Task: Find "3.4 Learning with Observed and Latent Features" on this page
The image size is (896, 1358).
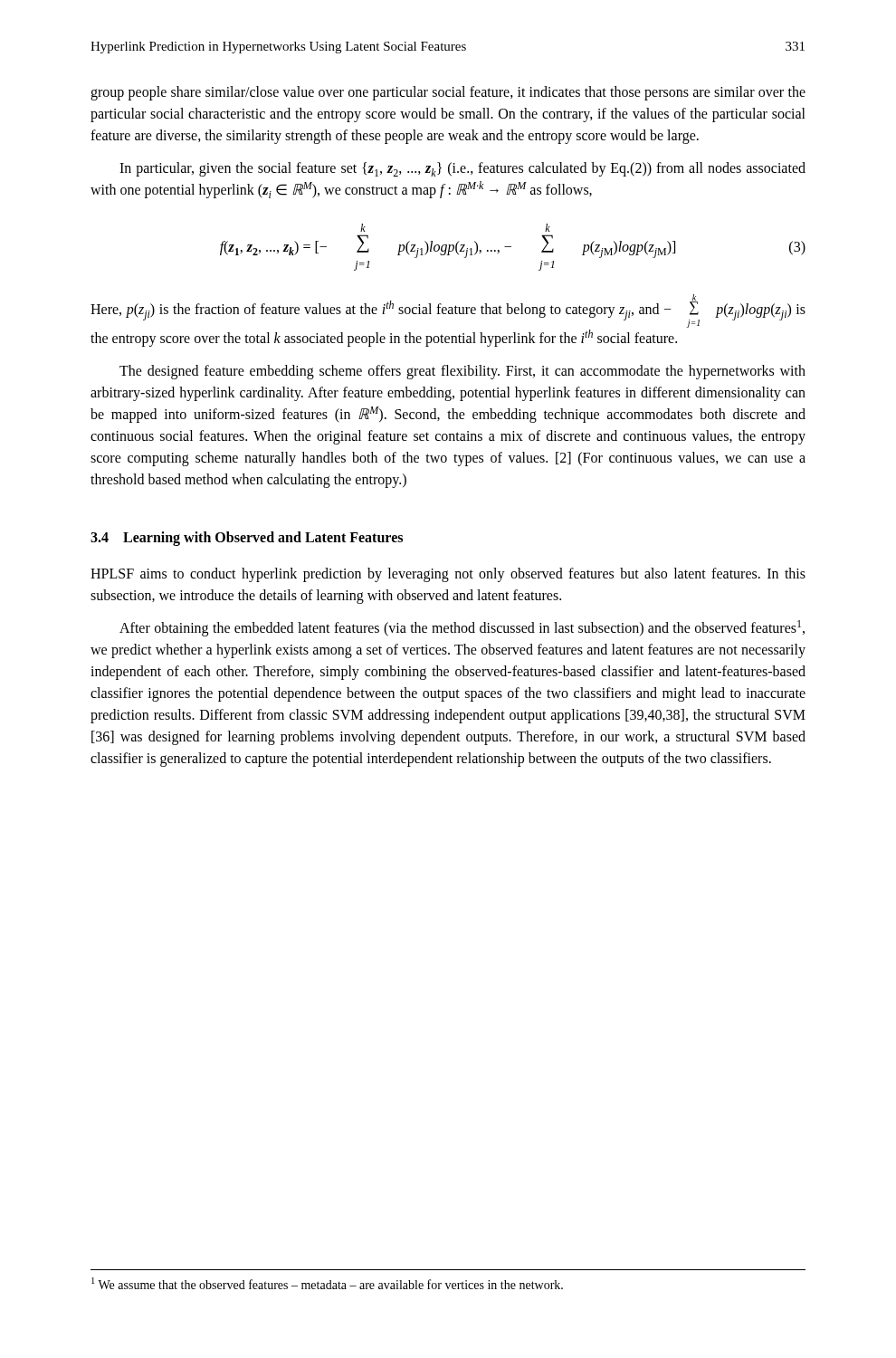Action: [247, 537]
